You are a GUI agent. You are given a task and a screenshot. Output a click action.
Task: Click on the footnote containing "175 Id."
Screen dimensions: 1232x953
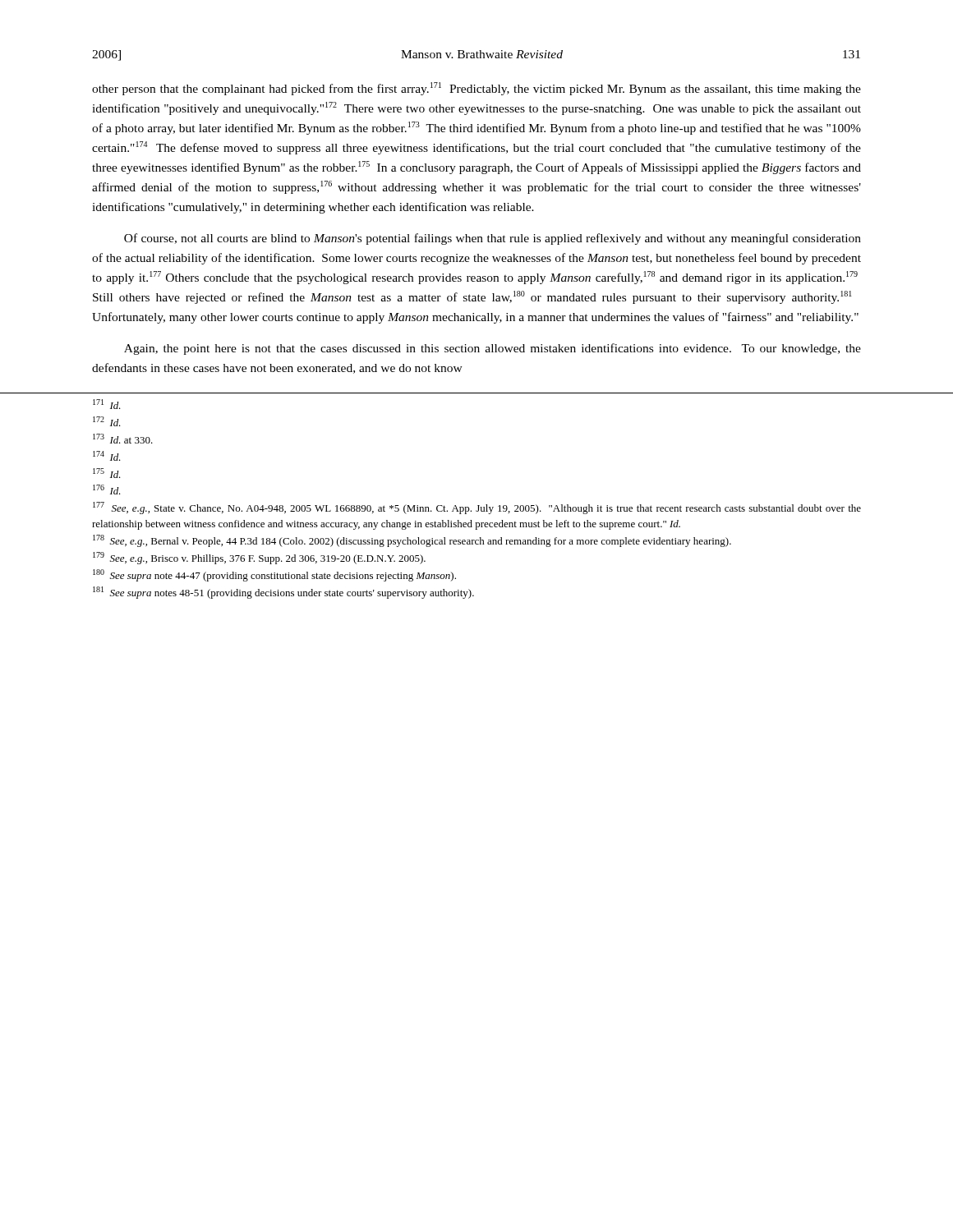107,474
